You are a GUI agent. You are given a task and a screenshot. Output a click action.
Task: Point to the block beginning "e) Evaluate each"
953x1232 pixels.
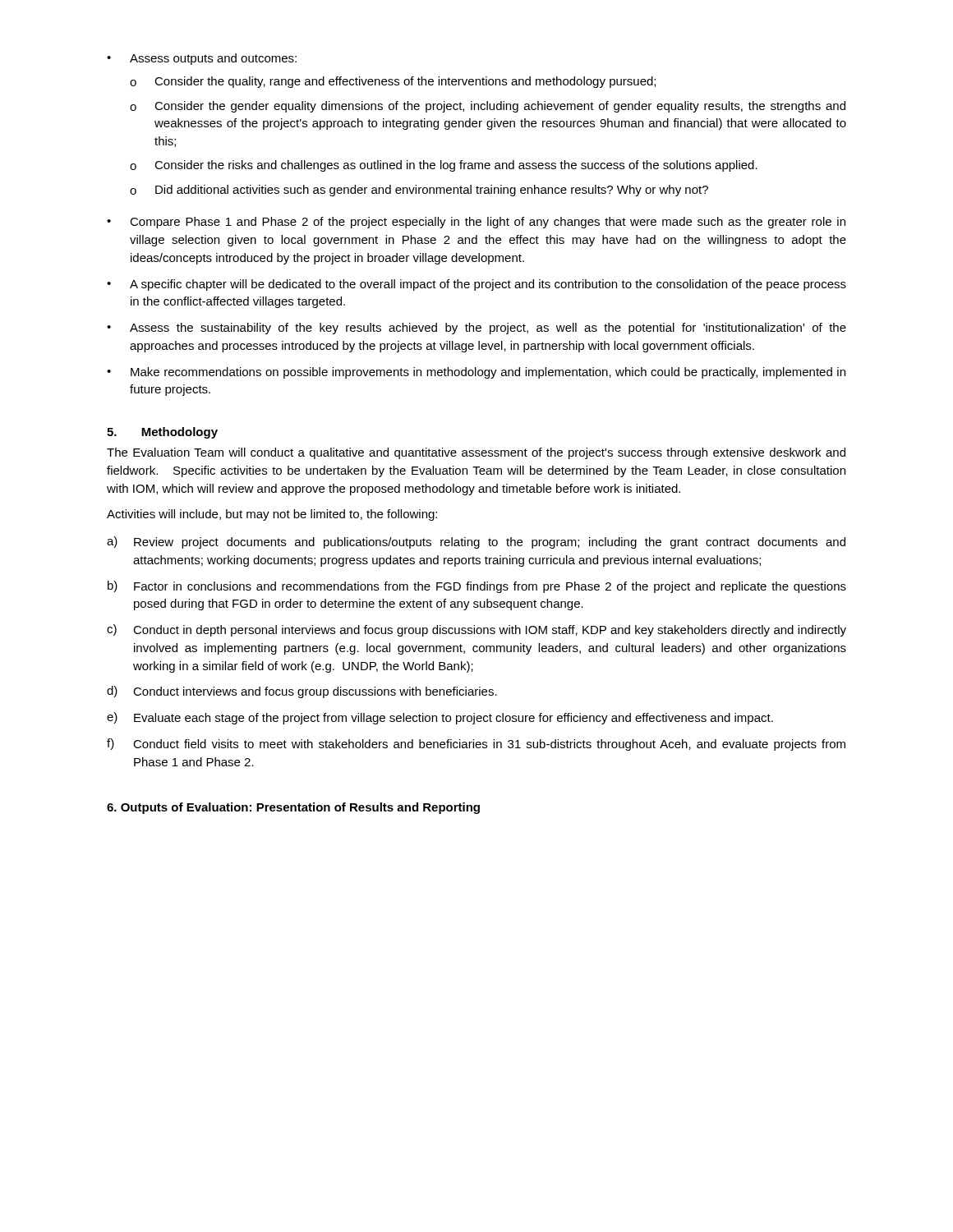coord(476,718)
